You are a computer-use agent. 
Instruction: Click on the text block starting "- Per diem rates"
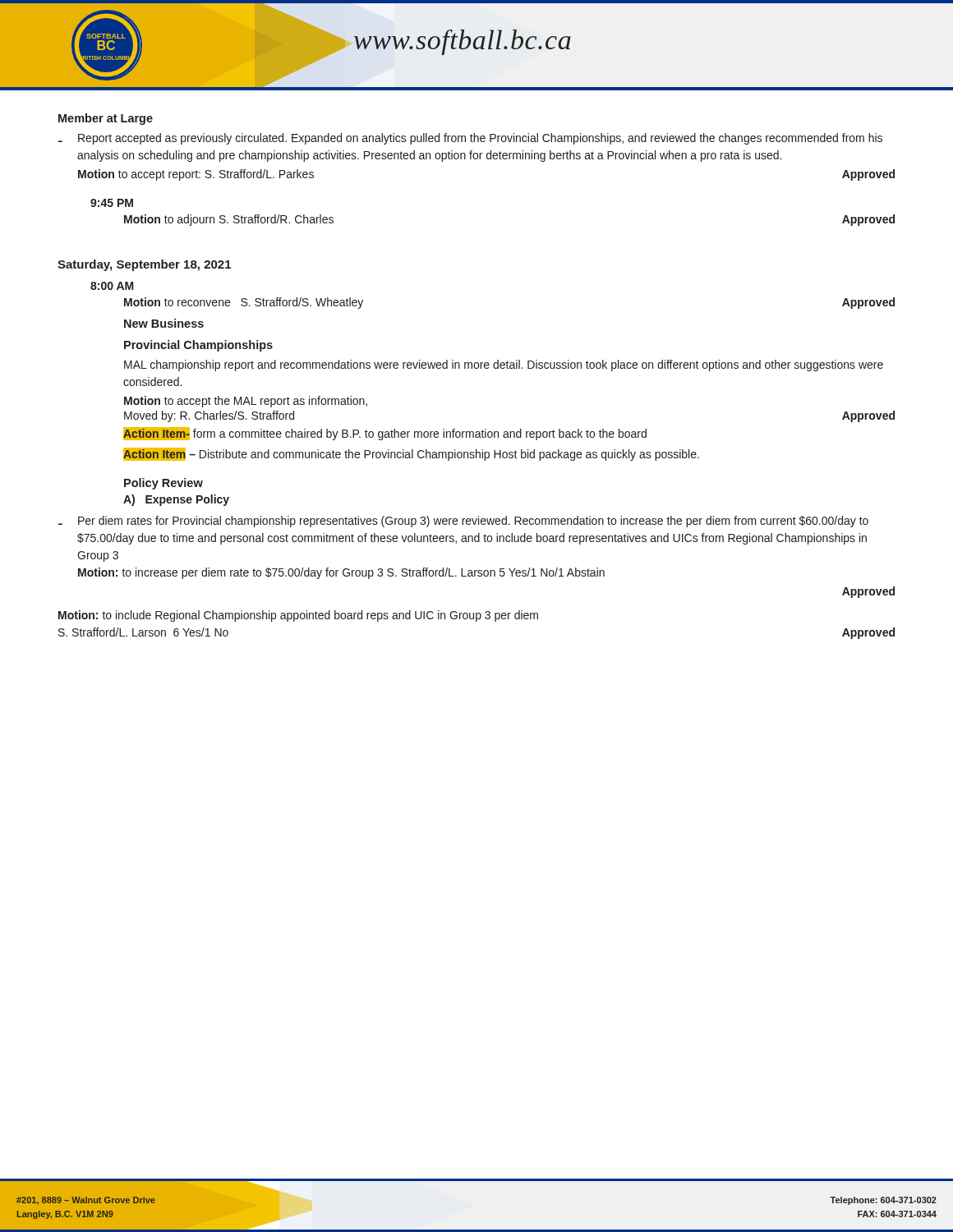463,522
